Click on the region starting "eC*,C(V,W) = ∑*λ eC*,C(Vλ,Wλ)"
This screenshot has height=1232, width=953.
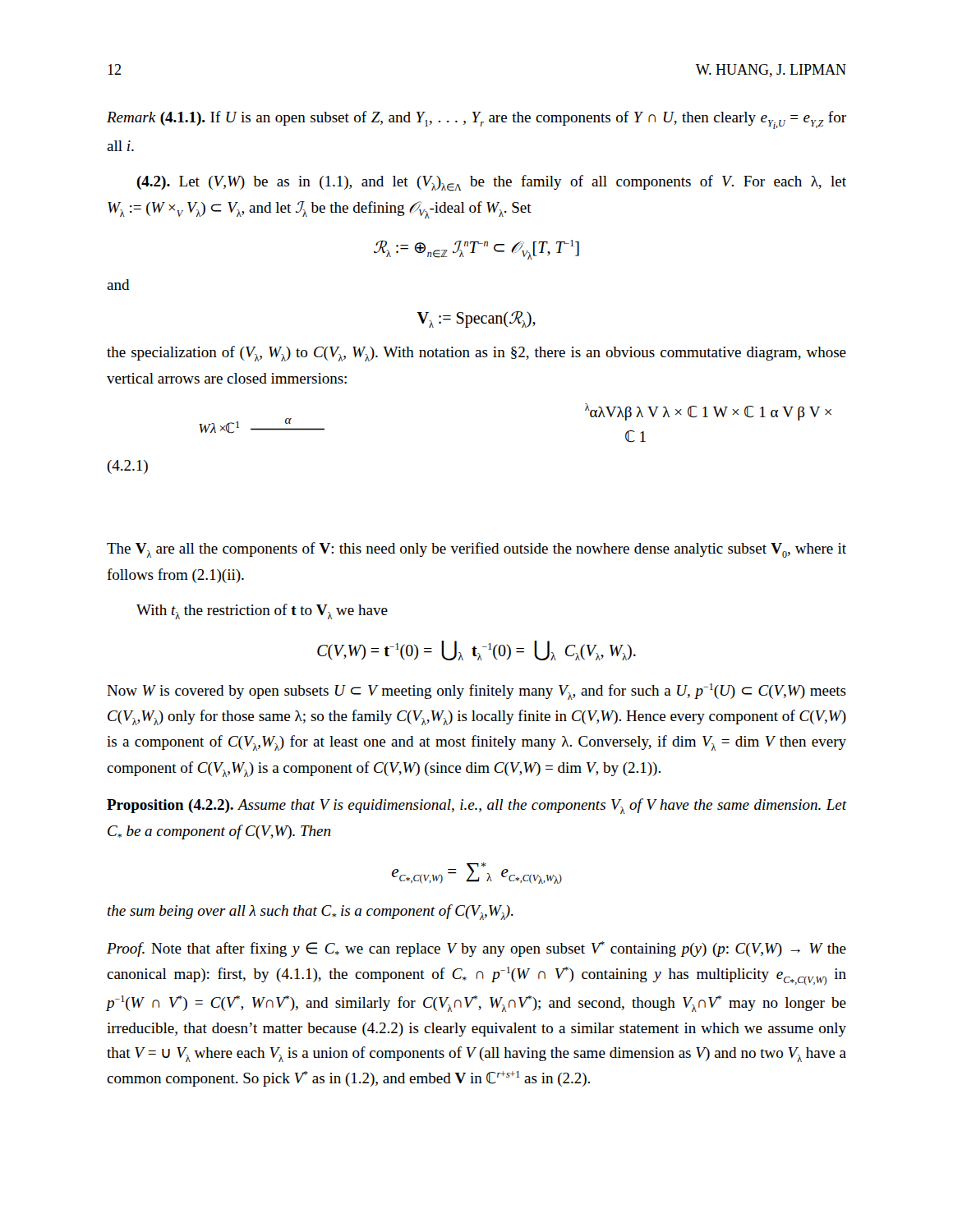point(476,873)
